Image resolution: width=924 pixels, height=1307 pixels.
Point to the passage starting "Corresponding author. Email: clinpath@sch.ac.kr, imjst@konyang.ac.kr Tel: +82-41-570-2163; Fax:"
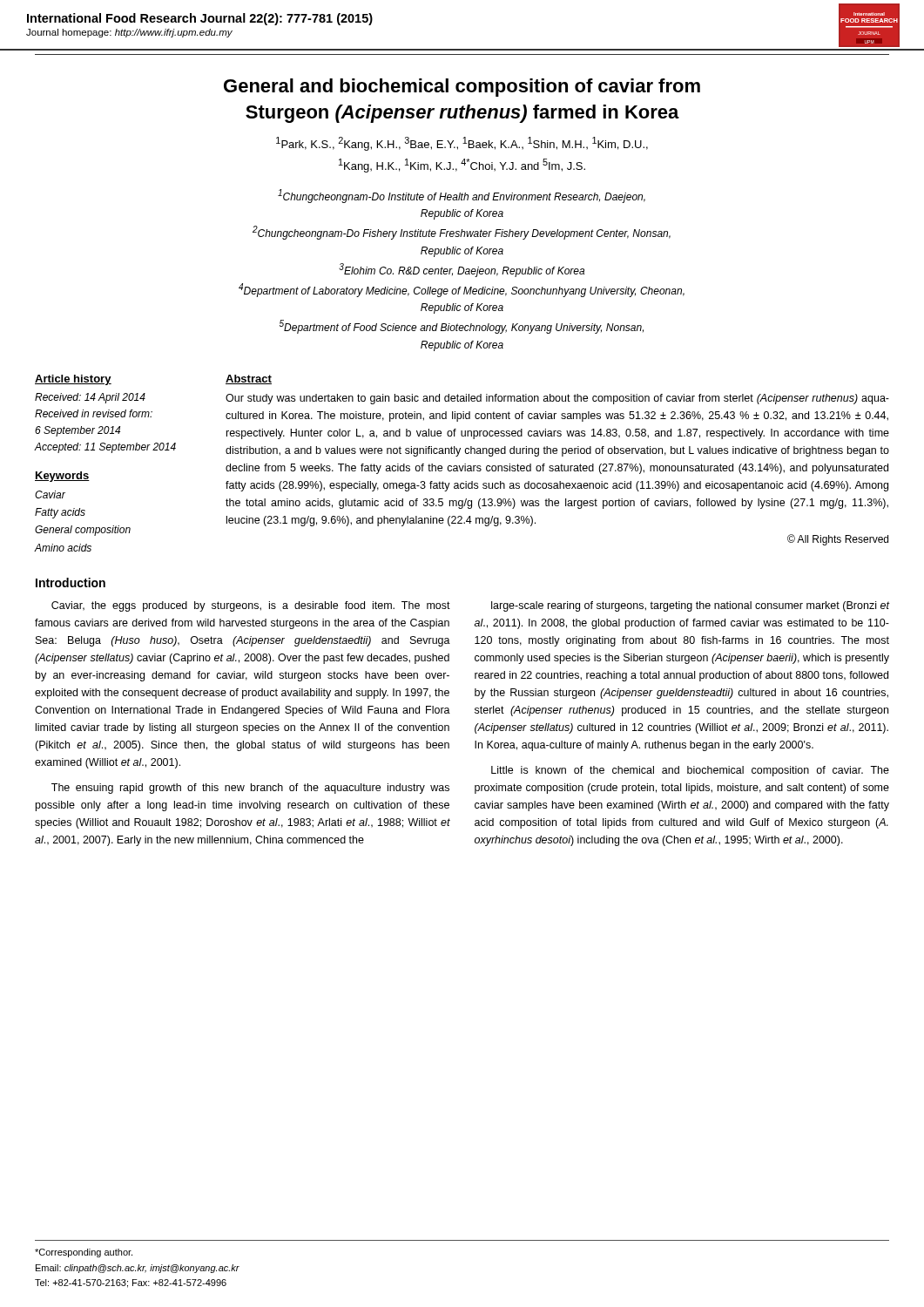137,1268
